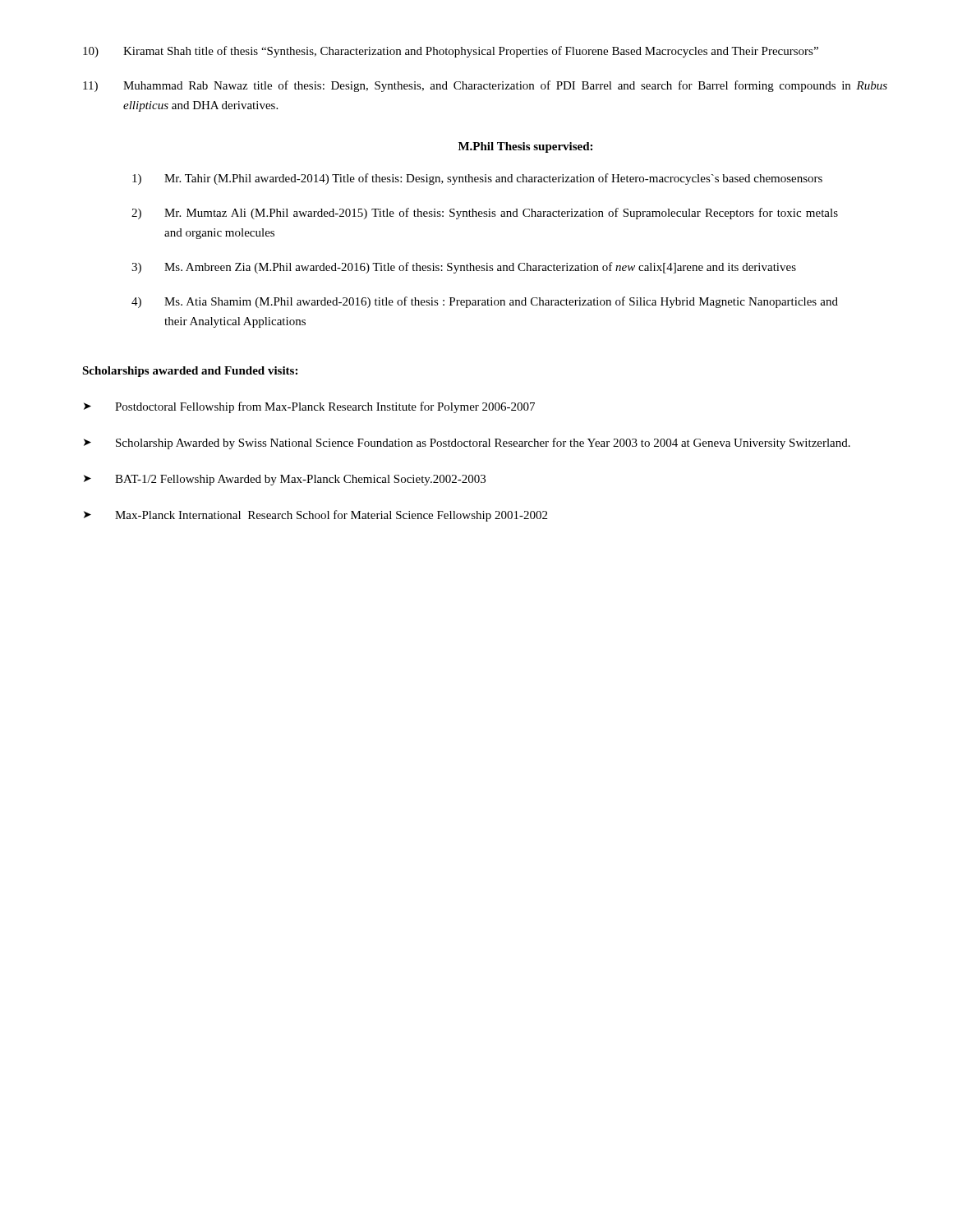
Task: Select the text starting "M.Phil Thesis supervised:"
Action: (x=526, y=146)
